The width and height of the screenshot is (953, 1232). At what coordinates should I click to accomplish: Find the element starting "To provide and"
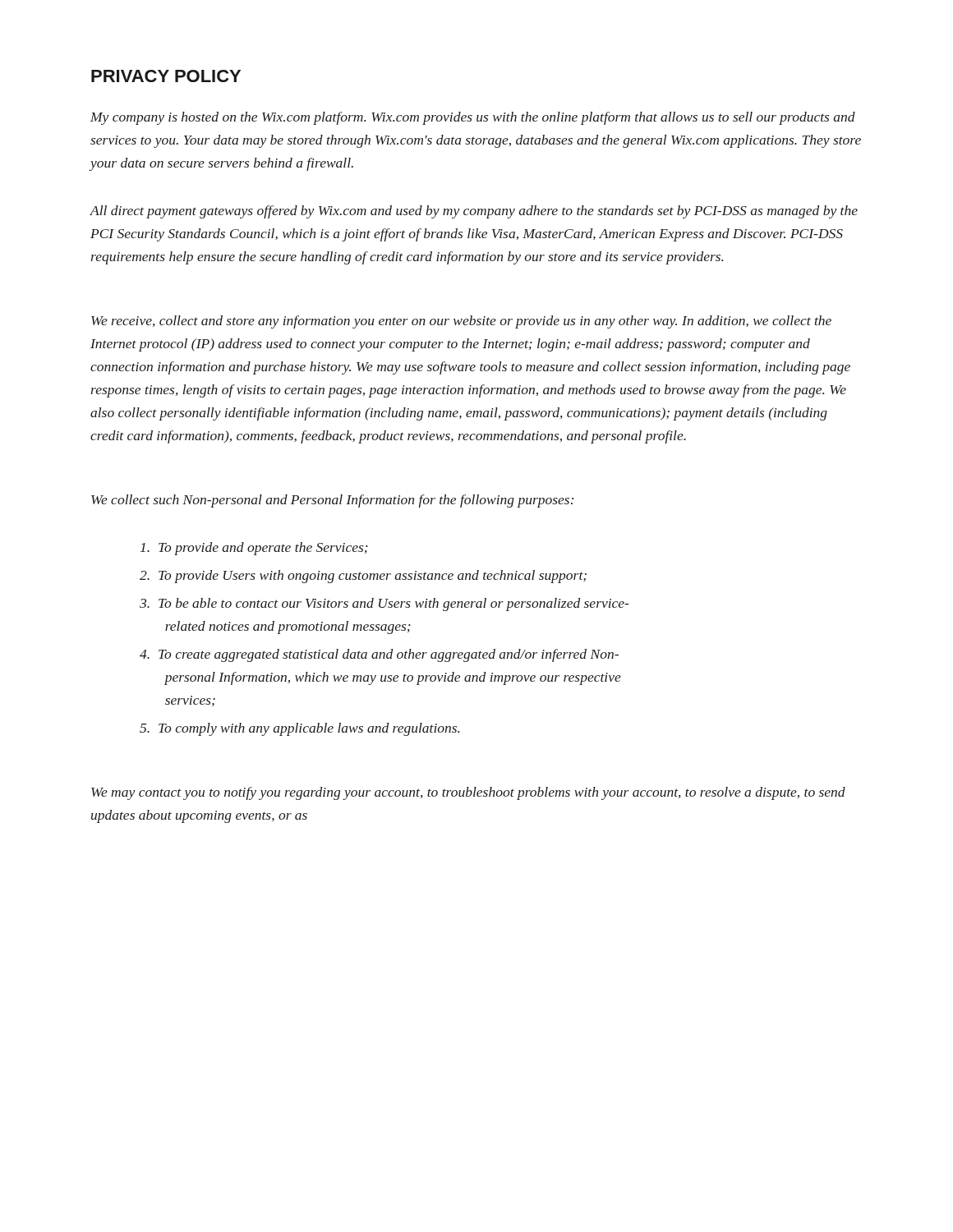pyautogui.click(x=254, y=547)
